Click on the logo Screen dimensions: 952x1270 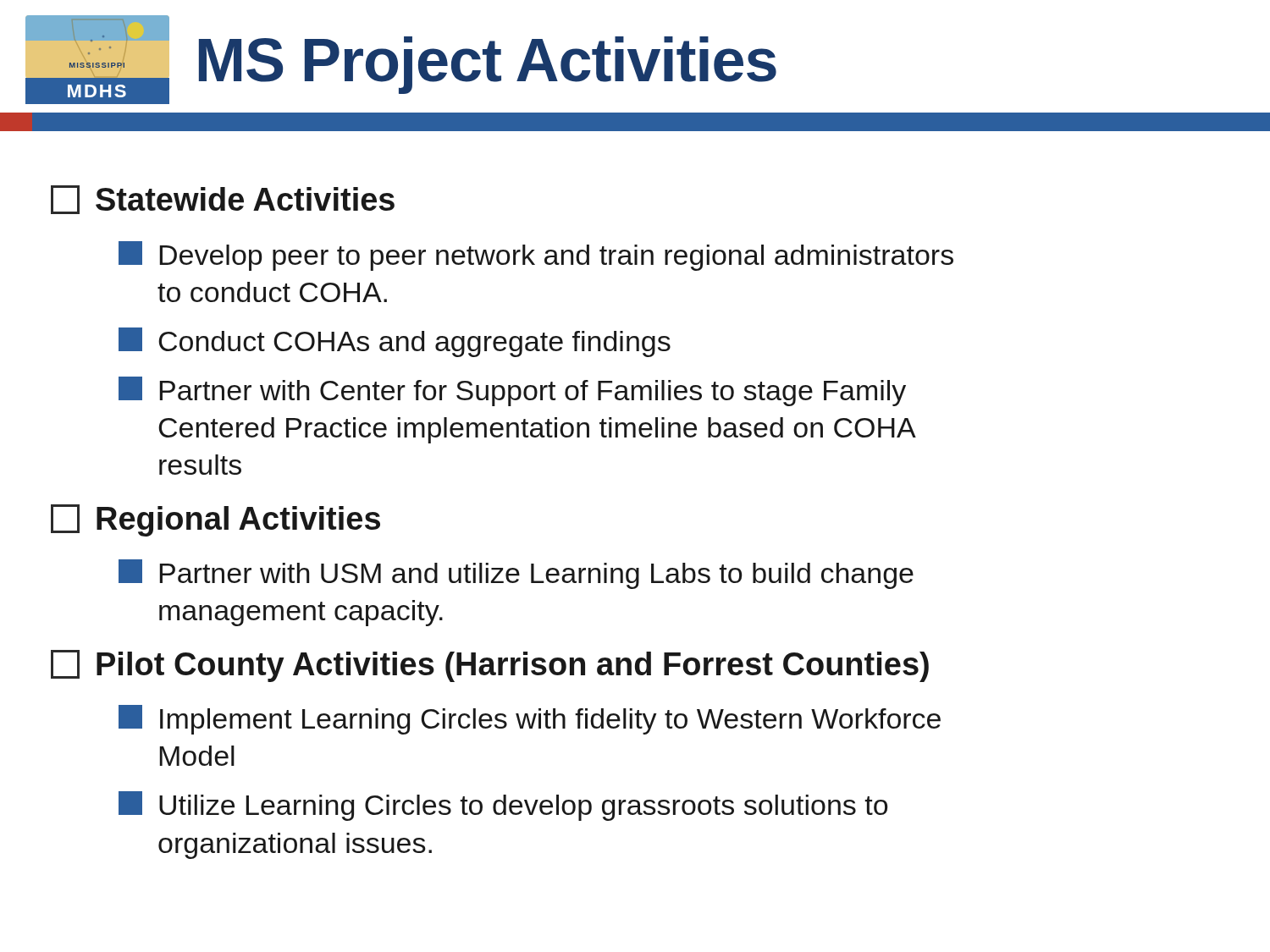tap(97, 60)
